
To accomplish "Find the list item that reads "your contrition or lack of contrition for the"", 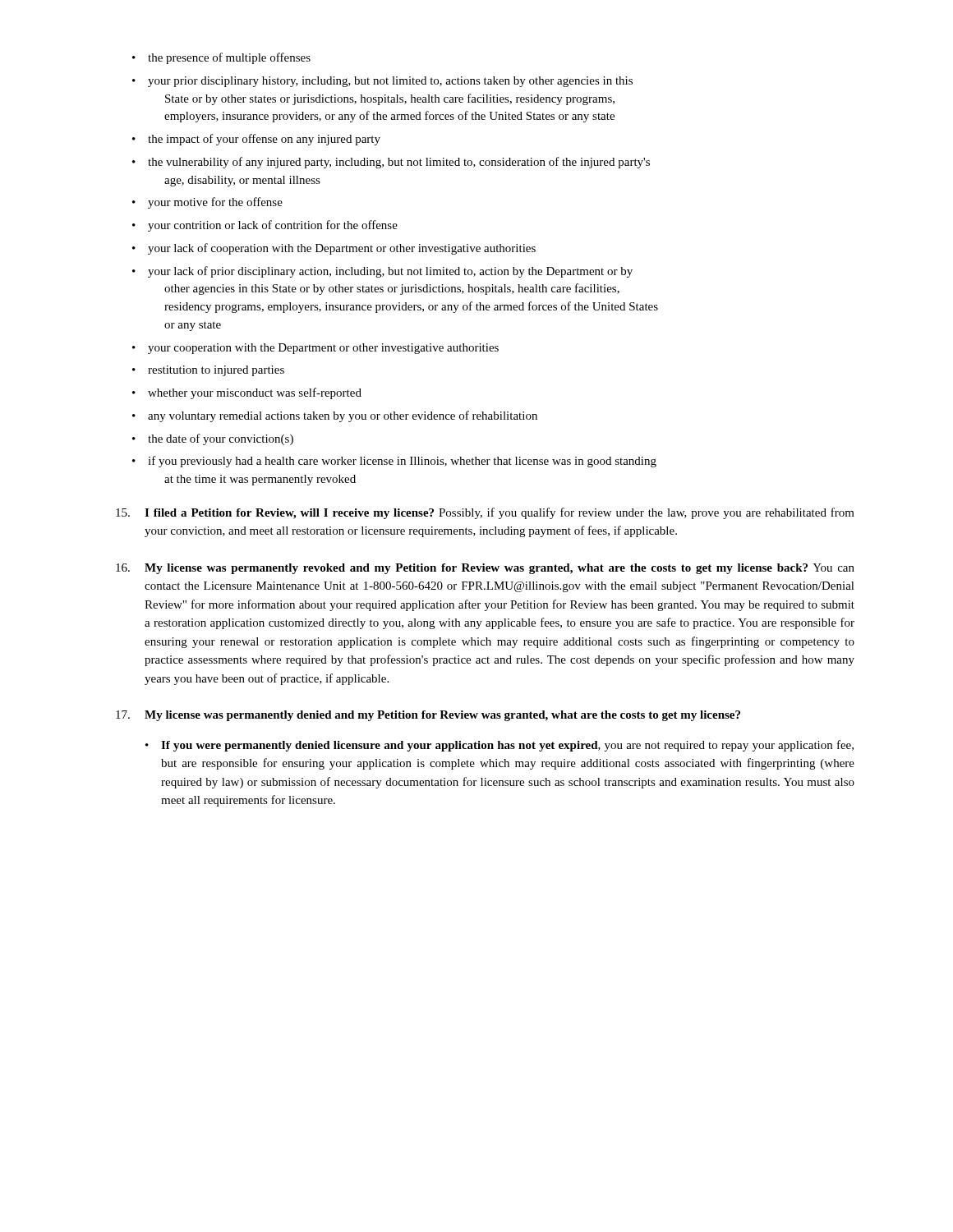I will point(273,225).
